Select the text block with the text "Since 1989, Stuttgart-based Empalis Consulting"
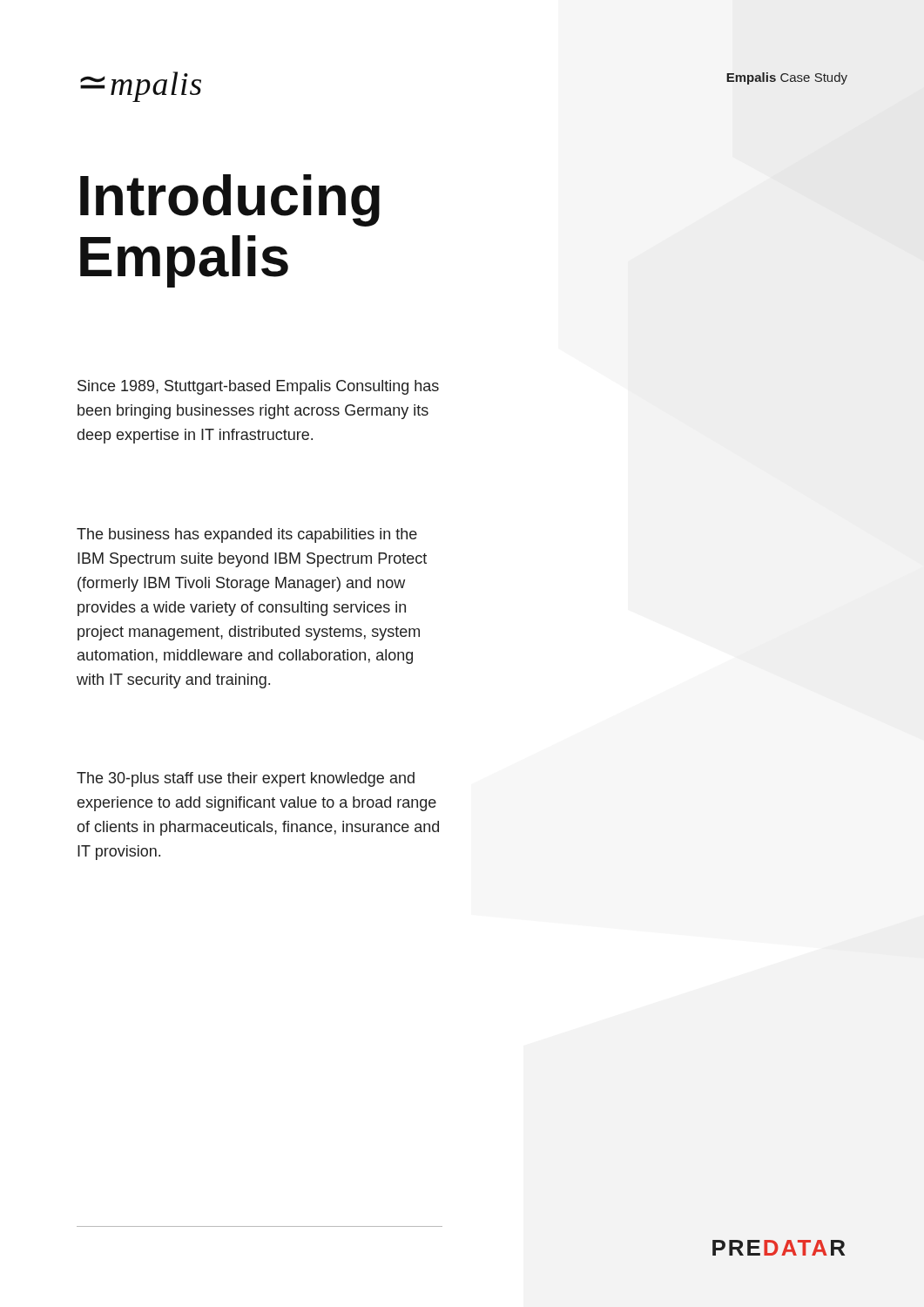The image size is (924, 1307). pos(258,410)
